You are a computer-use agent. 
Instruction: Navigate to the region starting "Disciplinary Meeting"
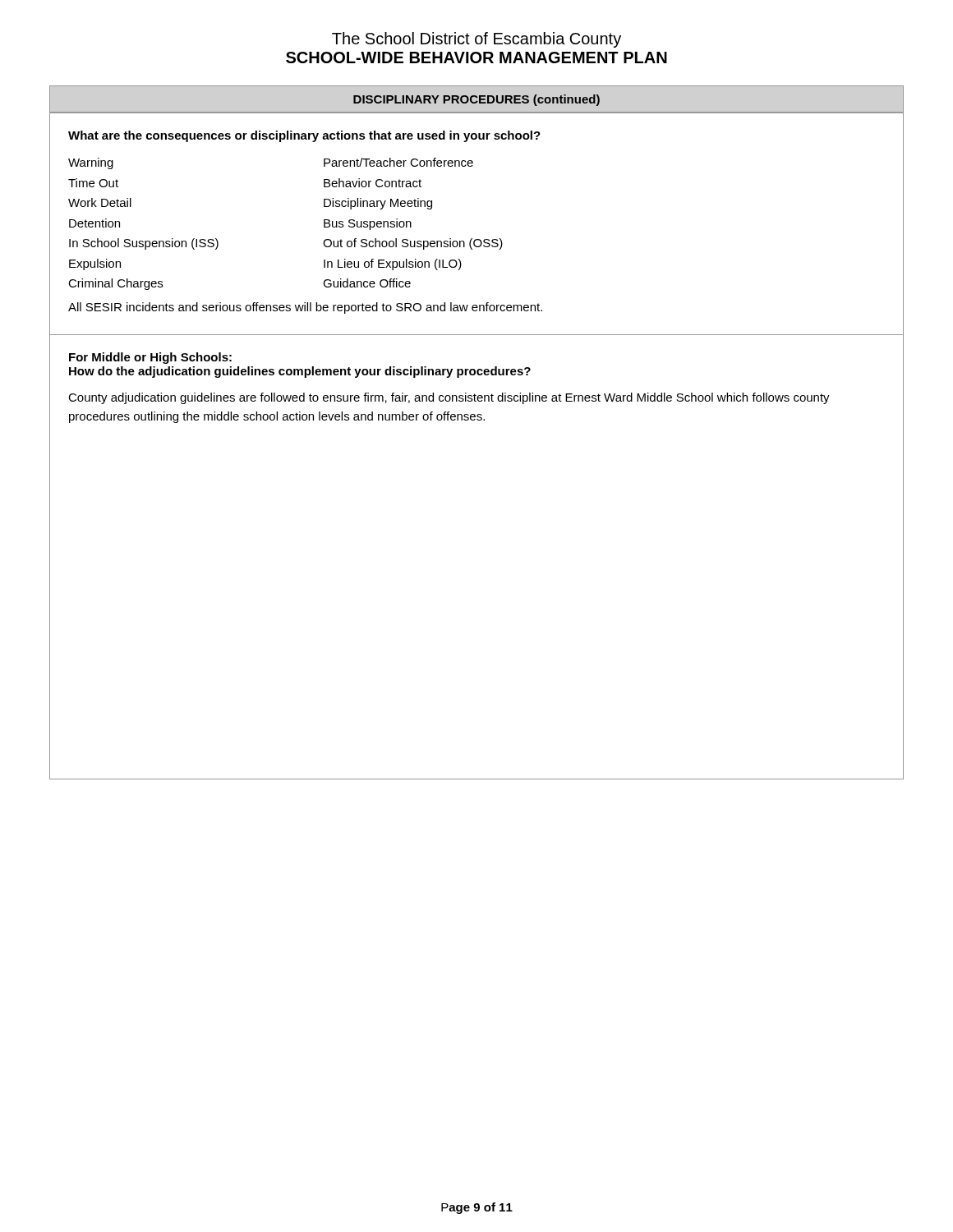click(x=378, y=202)
